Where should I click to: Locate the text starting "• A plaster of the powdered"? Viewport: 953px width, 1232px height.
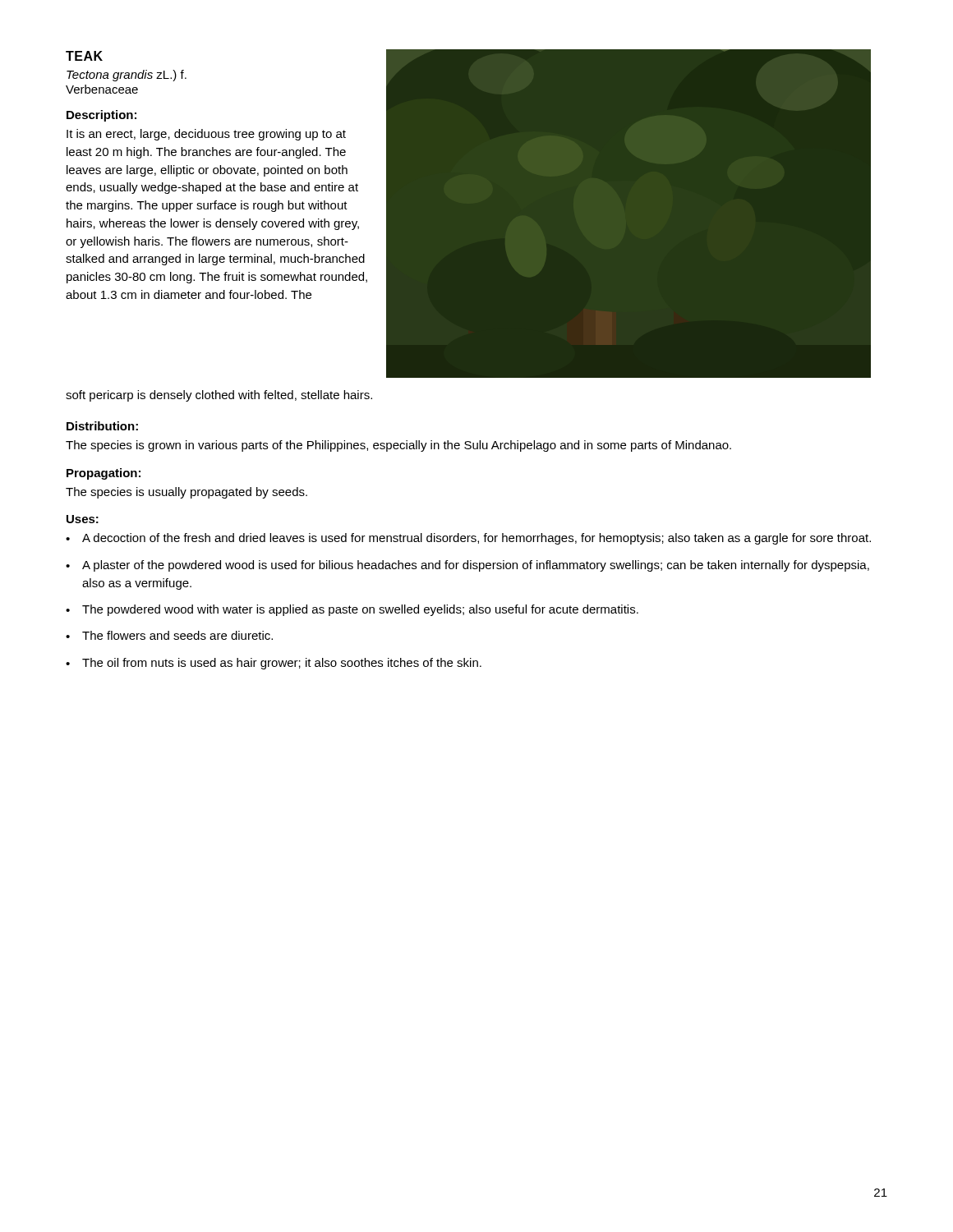click(x=476, y=574)
